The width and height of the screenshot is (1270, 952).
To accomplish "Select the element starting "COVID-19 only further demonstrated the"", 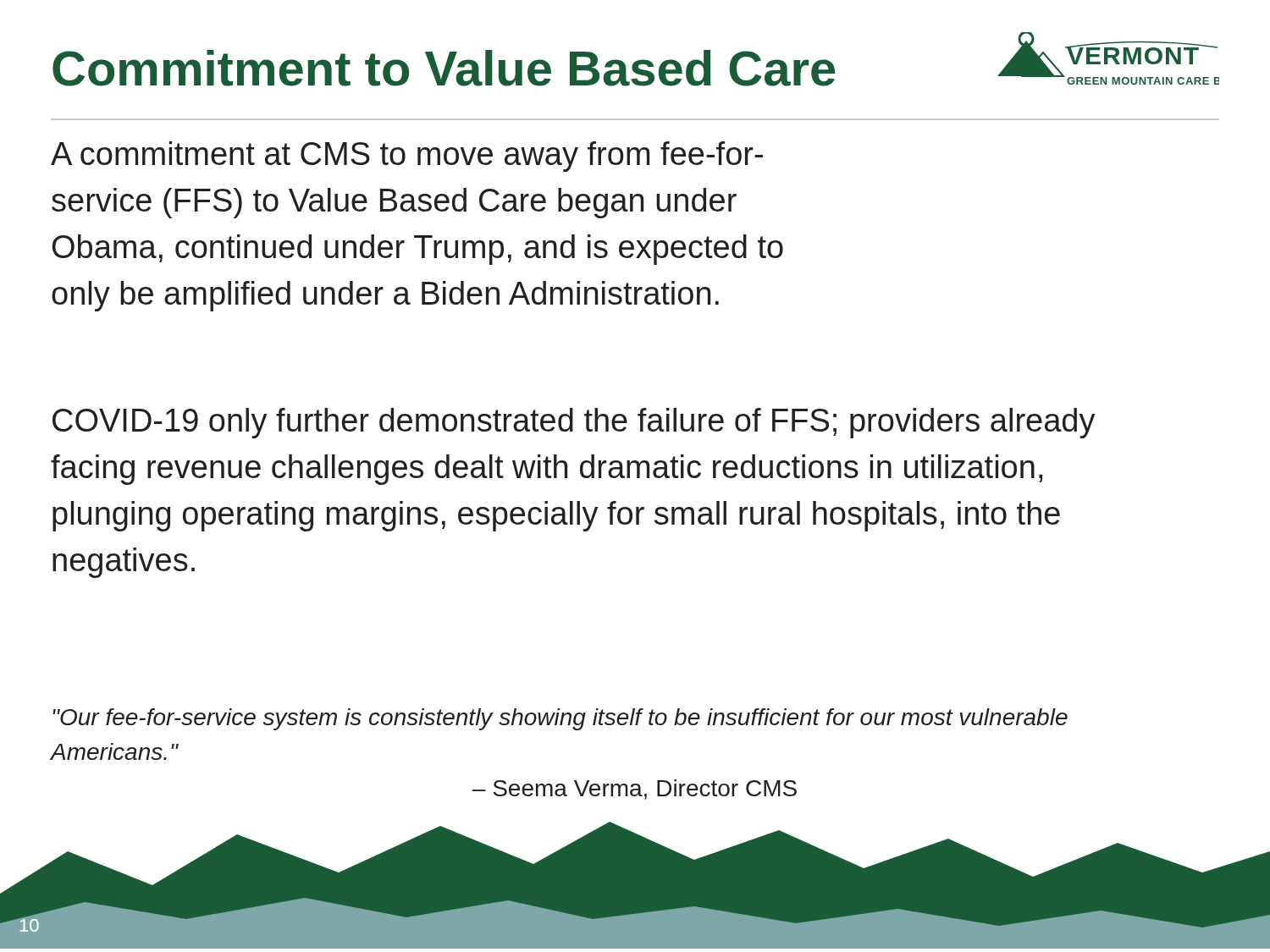I will tap(573, 491).
